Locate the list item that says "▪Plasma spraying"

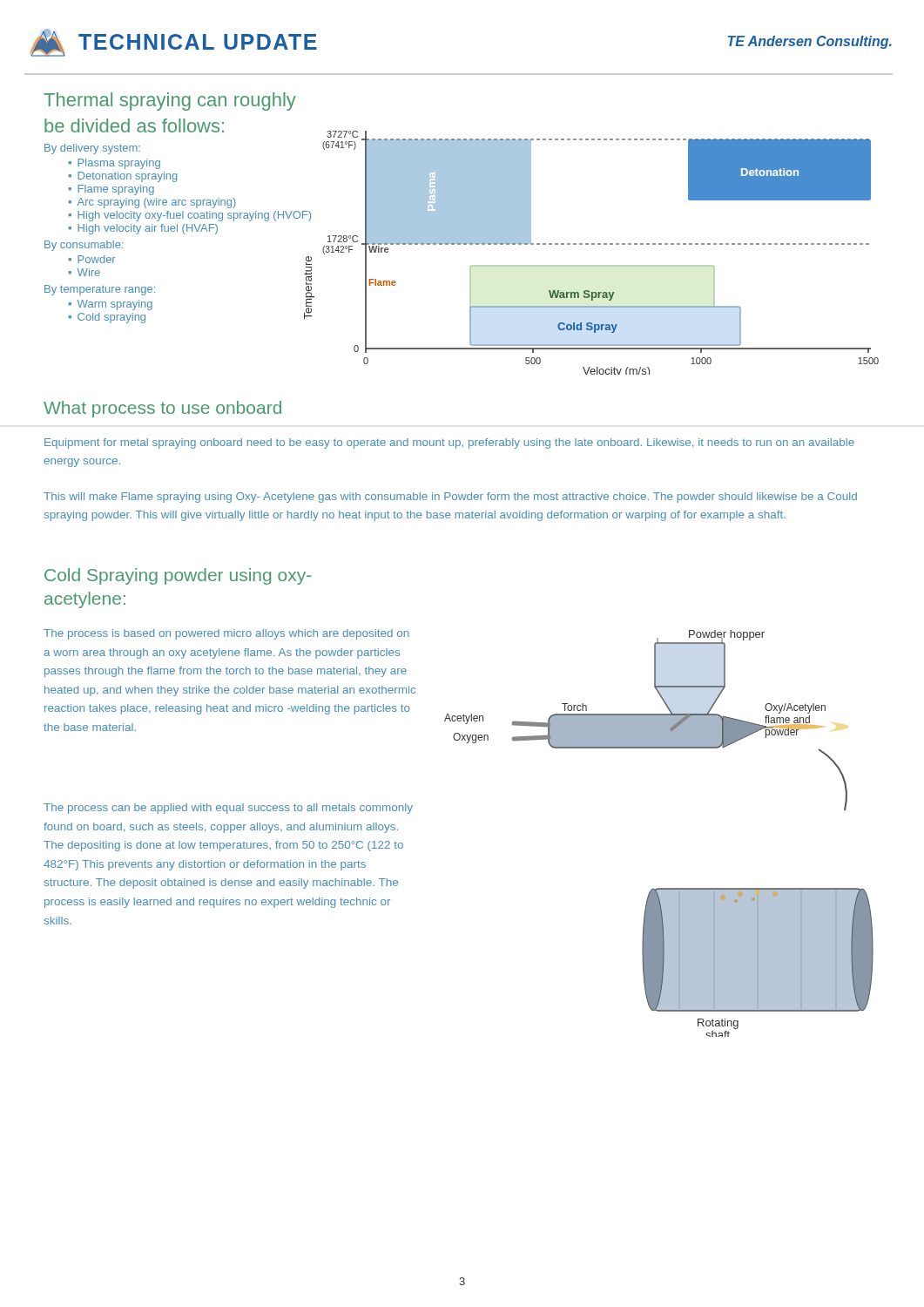[114, 162]
